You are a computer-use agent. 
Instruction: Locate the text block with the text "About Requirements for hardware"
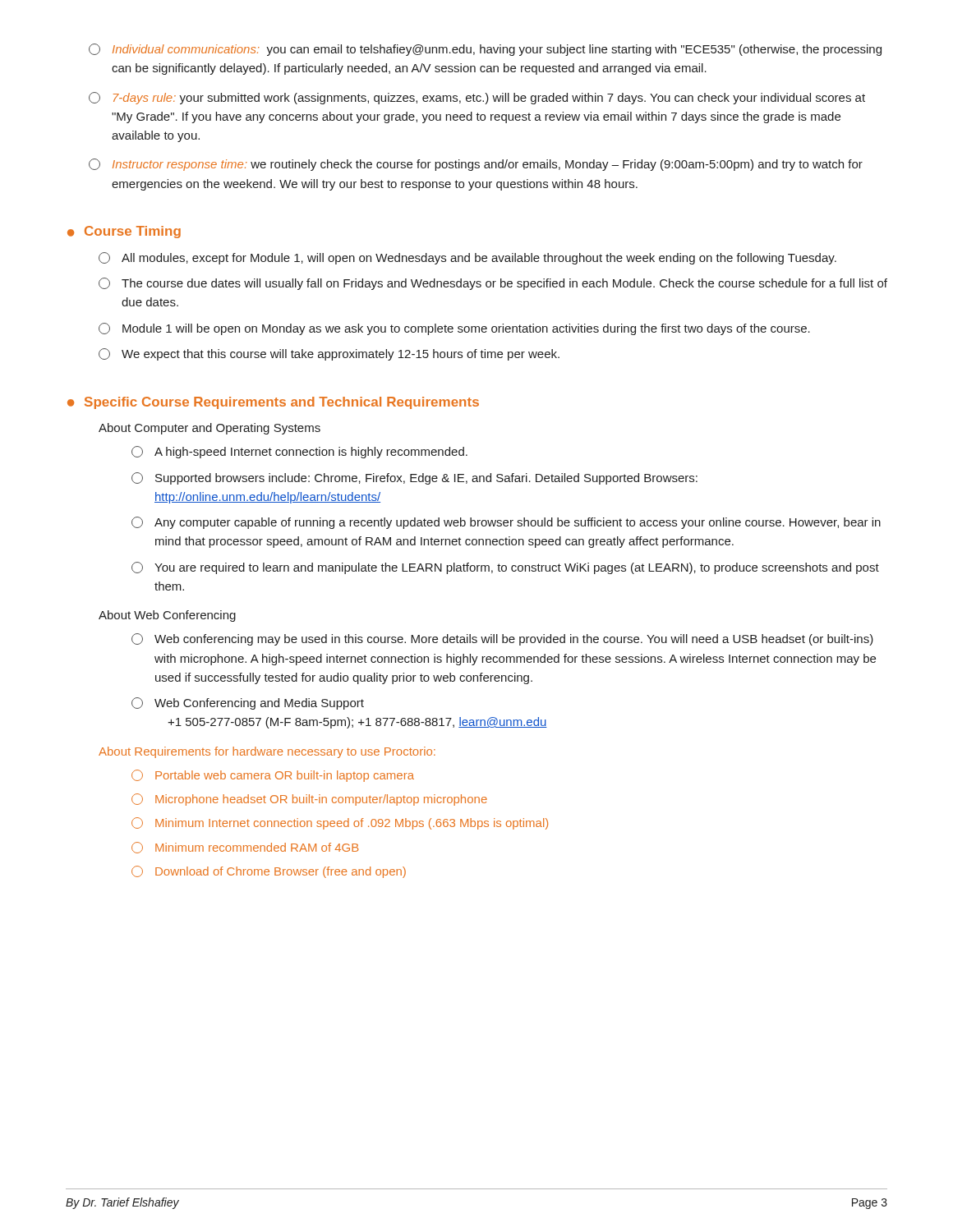[x=267, y=751]
